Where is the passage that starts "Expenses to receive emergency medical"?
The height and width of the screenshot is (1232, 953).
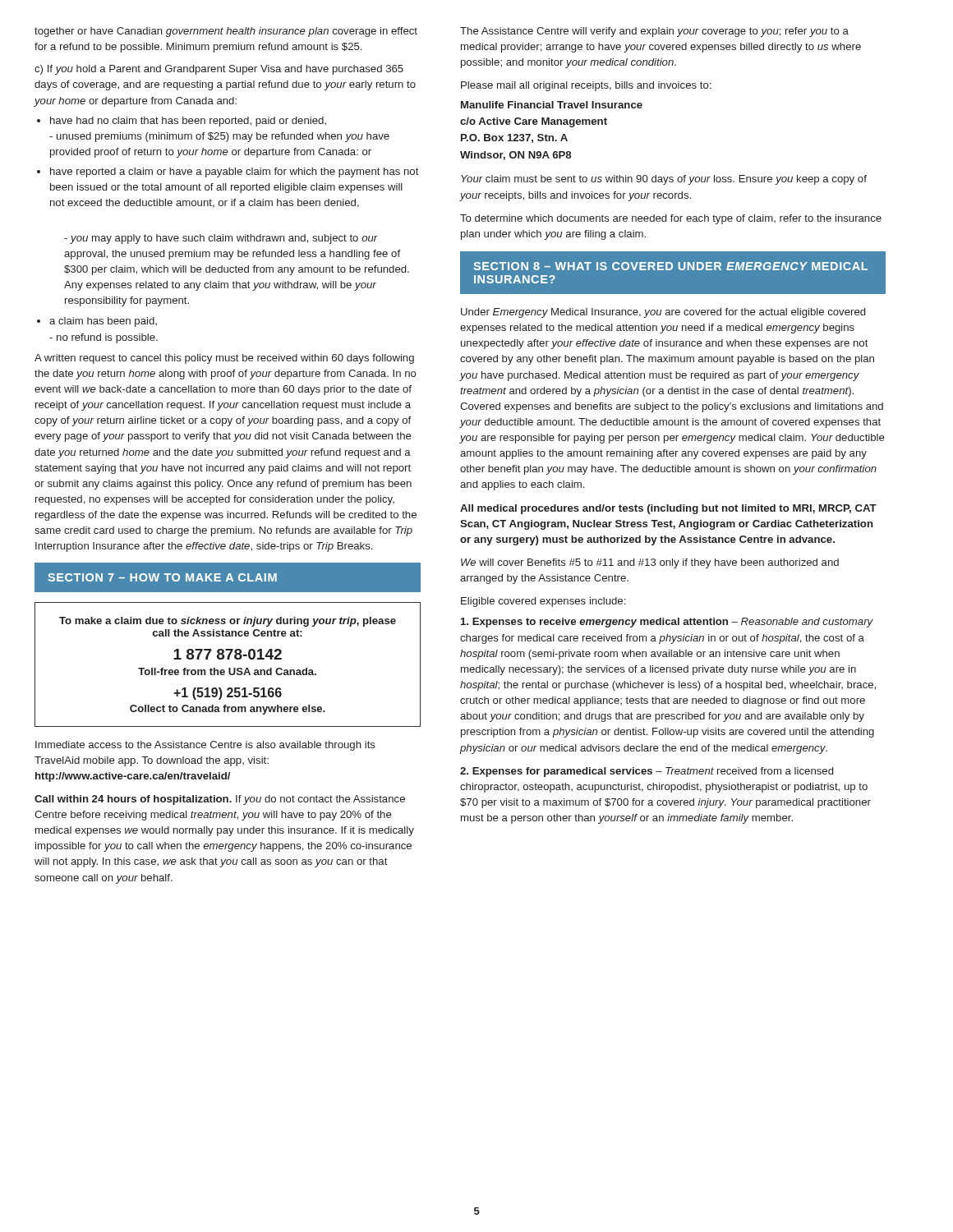673,720
